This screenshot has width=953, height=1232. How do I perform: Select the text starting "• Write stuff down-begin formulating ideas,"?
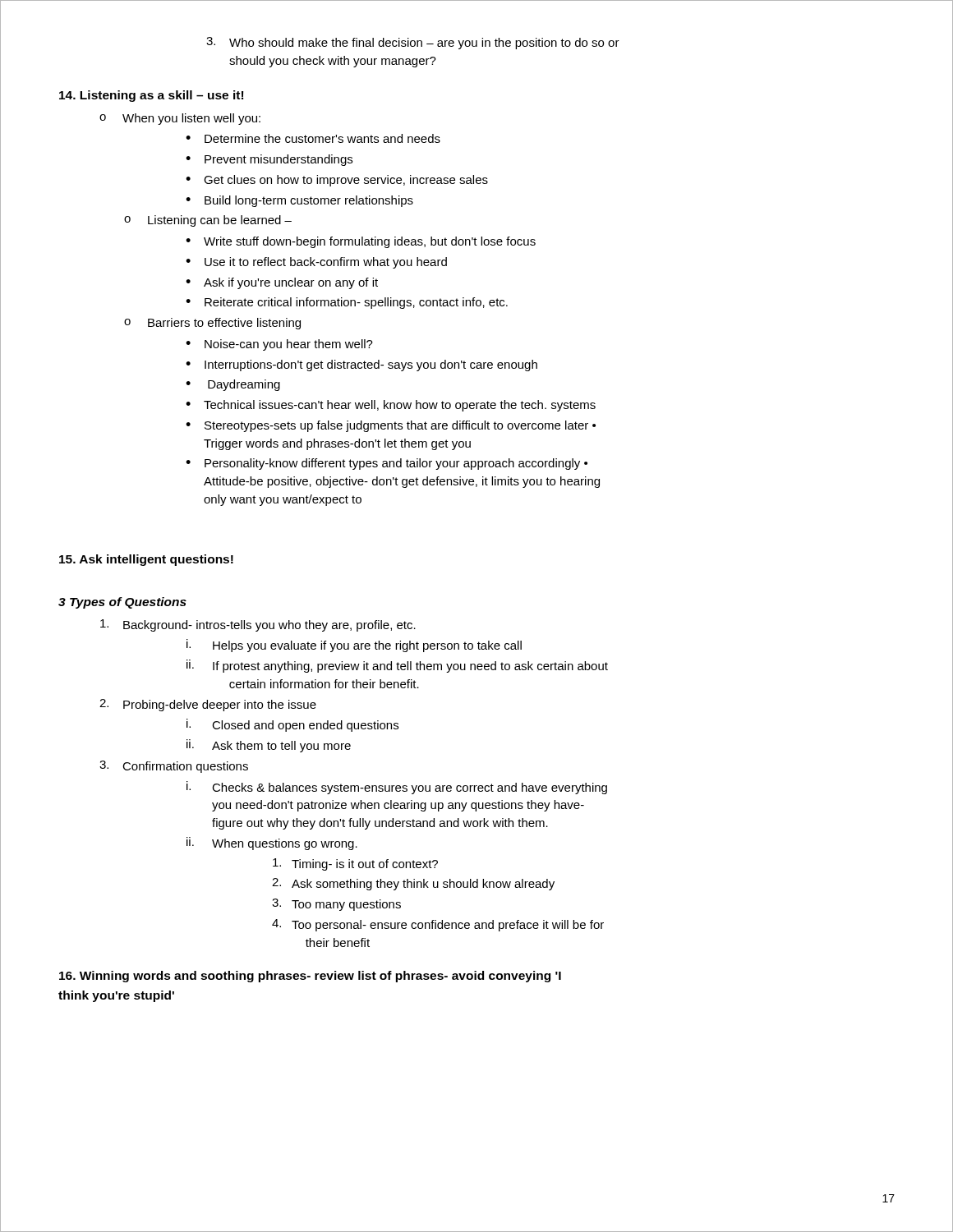pos(361,241)
